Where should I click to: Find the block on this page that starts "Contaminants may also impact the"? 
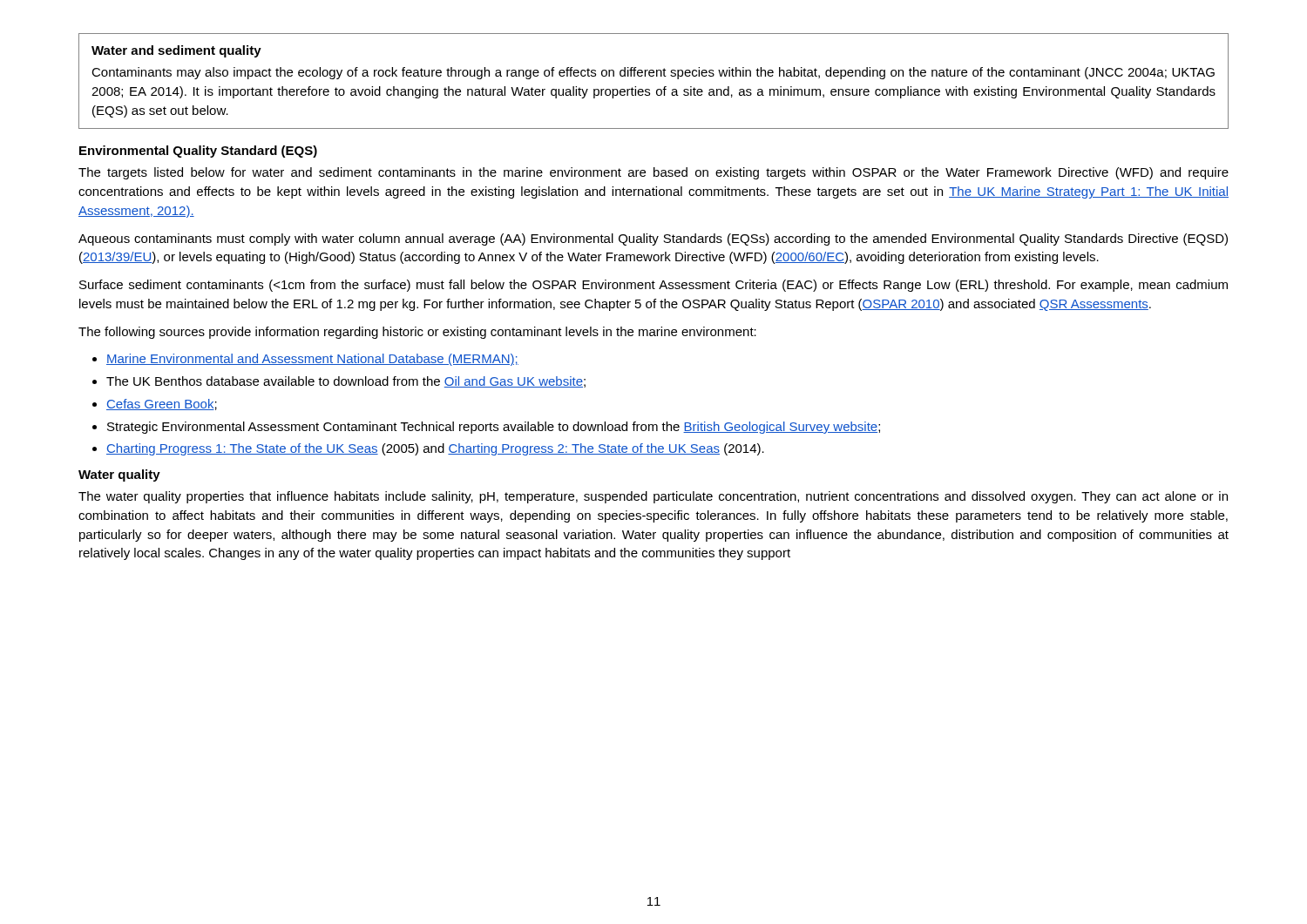[654, 91]
